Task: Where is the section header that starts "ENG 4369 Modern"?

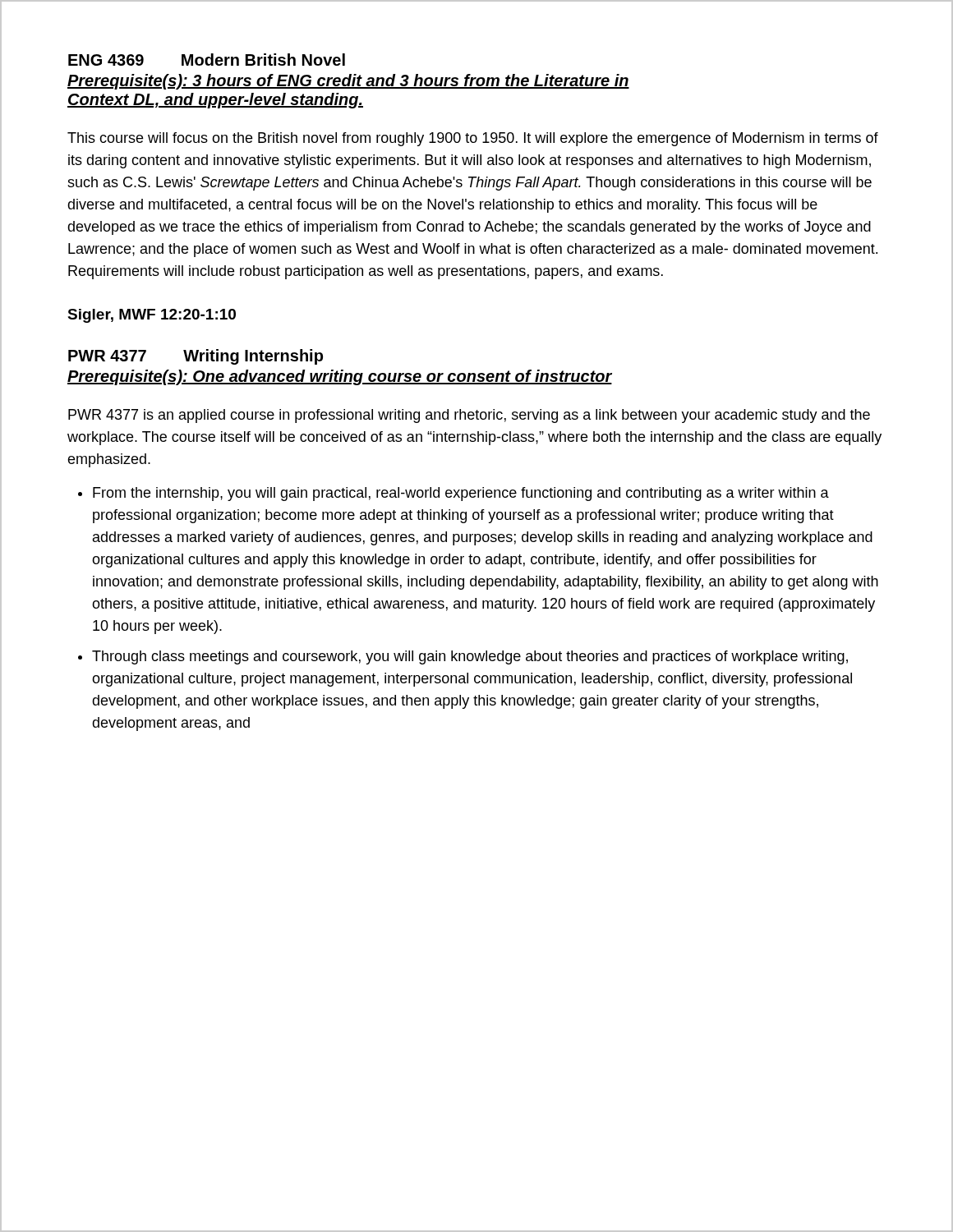Action: pyautogui.click(x=476, y=80)
